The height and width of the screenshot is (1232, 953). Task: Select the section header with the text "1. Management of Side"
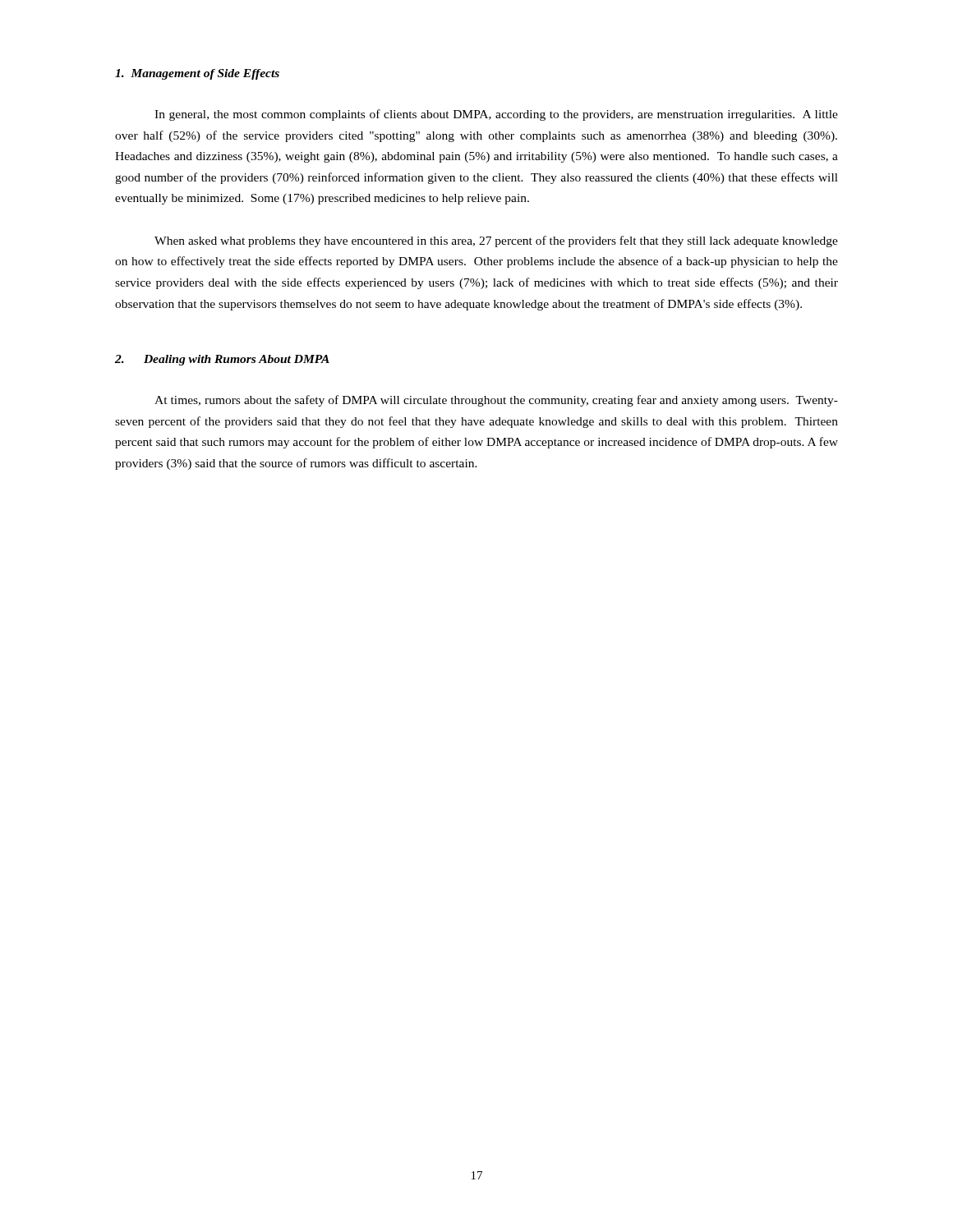tap(197, 73)
